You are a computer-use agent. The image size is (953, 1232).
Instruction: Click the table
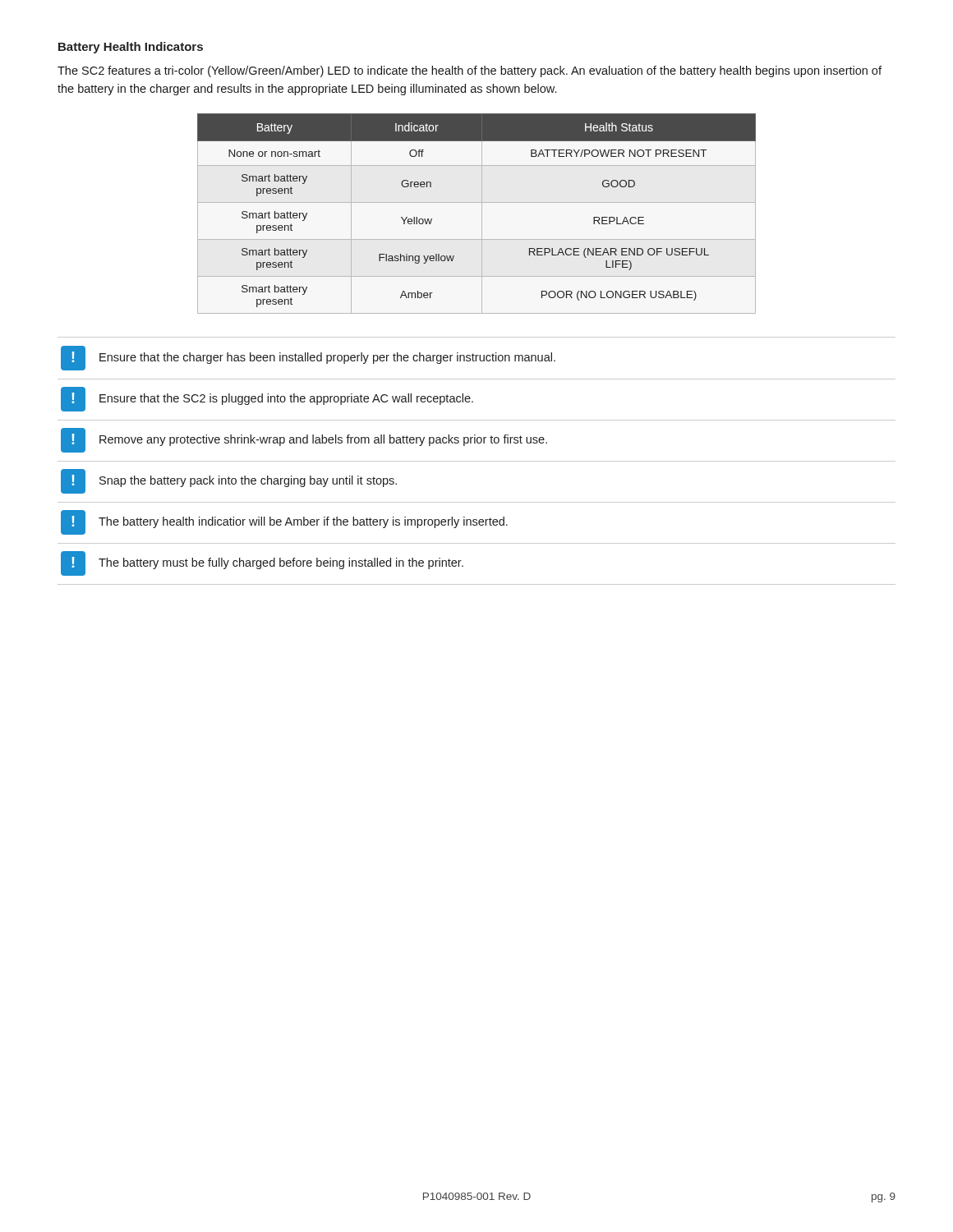click(x=476, y=214)
